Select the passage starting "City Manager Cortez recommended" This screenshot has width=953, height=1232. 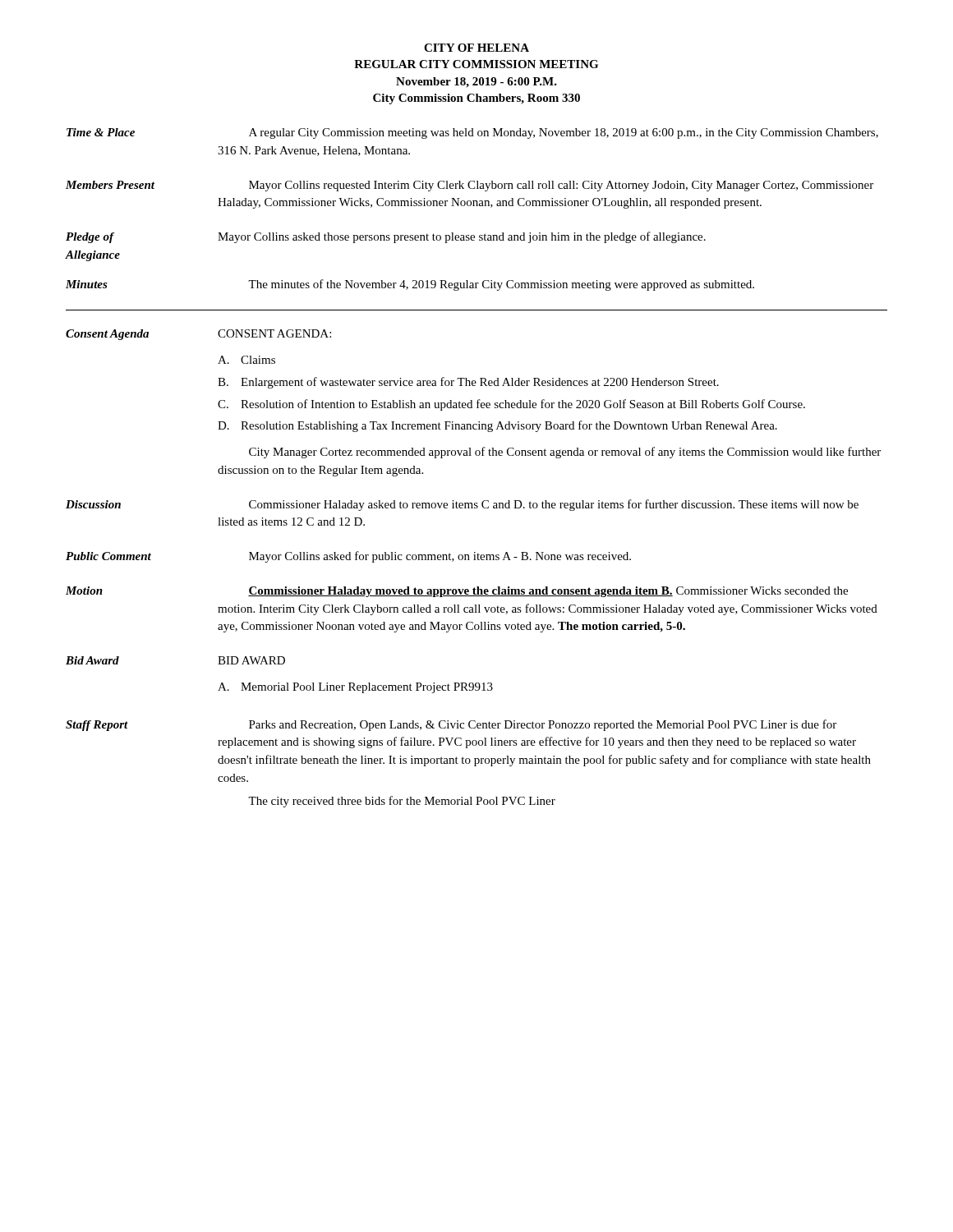pyautogui.click(x=552, y=461)
